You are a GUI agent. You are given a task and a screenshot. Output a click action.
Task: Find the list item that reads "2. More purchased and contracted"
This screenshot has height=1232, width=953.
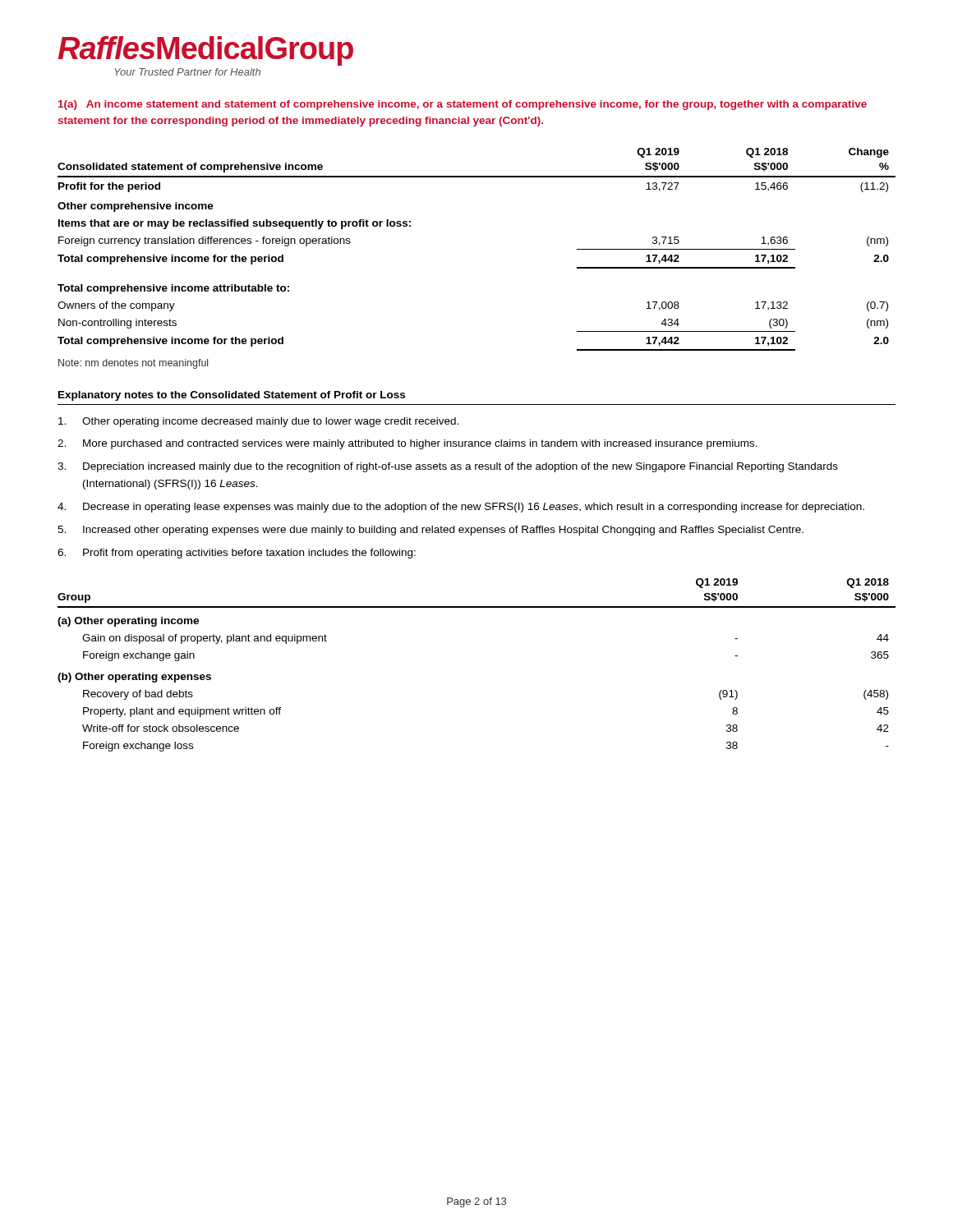pos(476,444)
